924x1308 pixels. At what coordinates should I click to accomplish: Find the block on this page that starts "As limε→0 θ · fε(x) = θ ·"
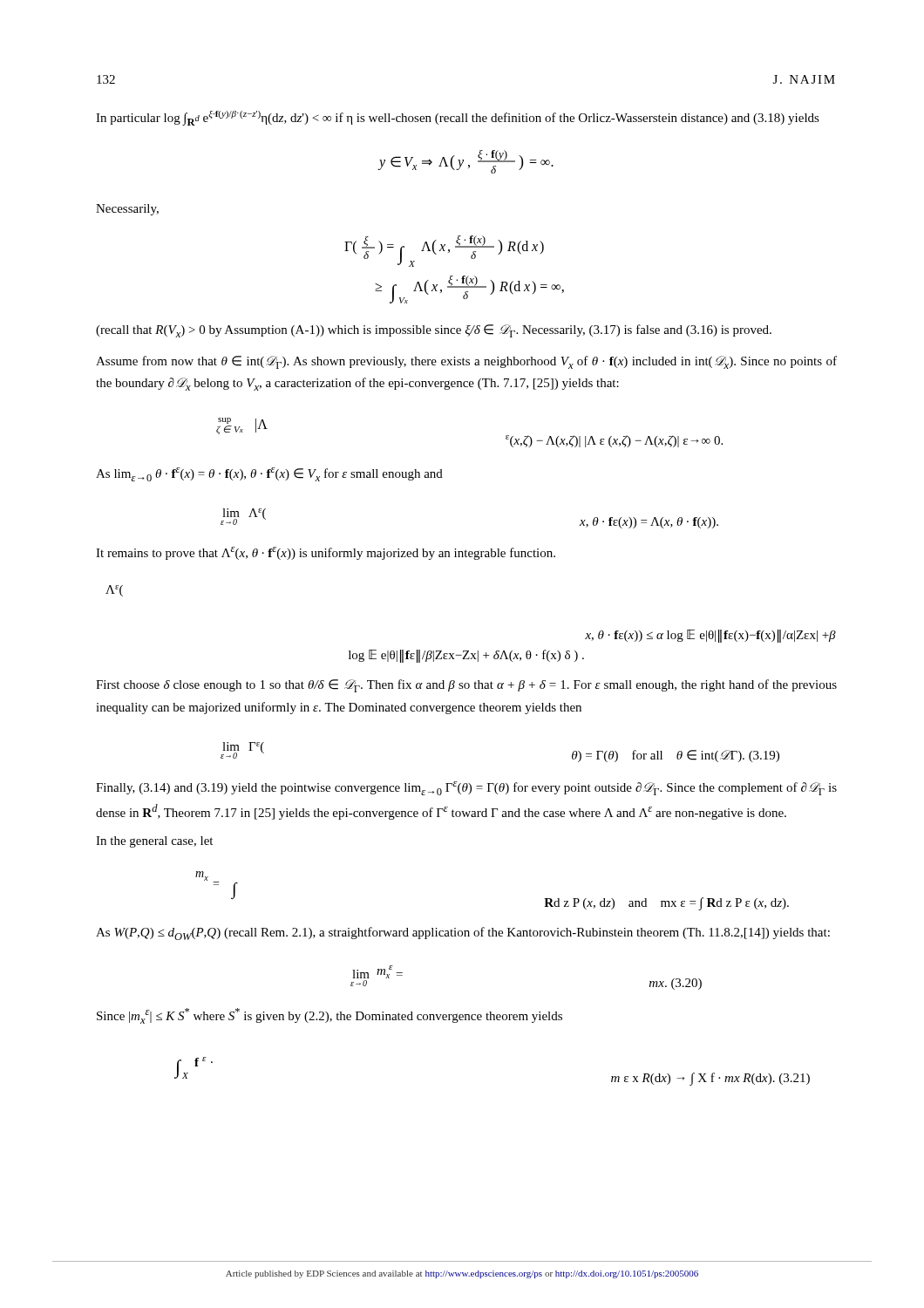point(269,473)
